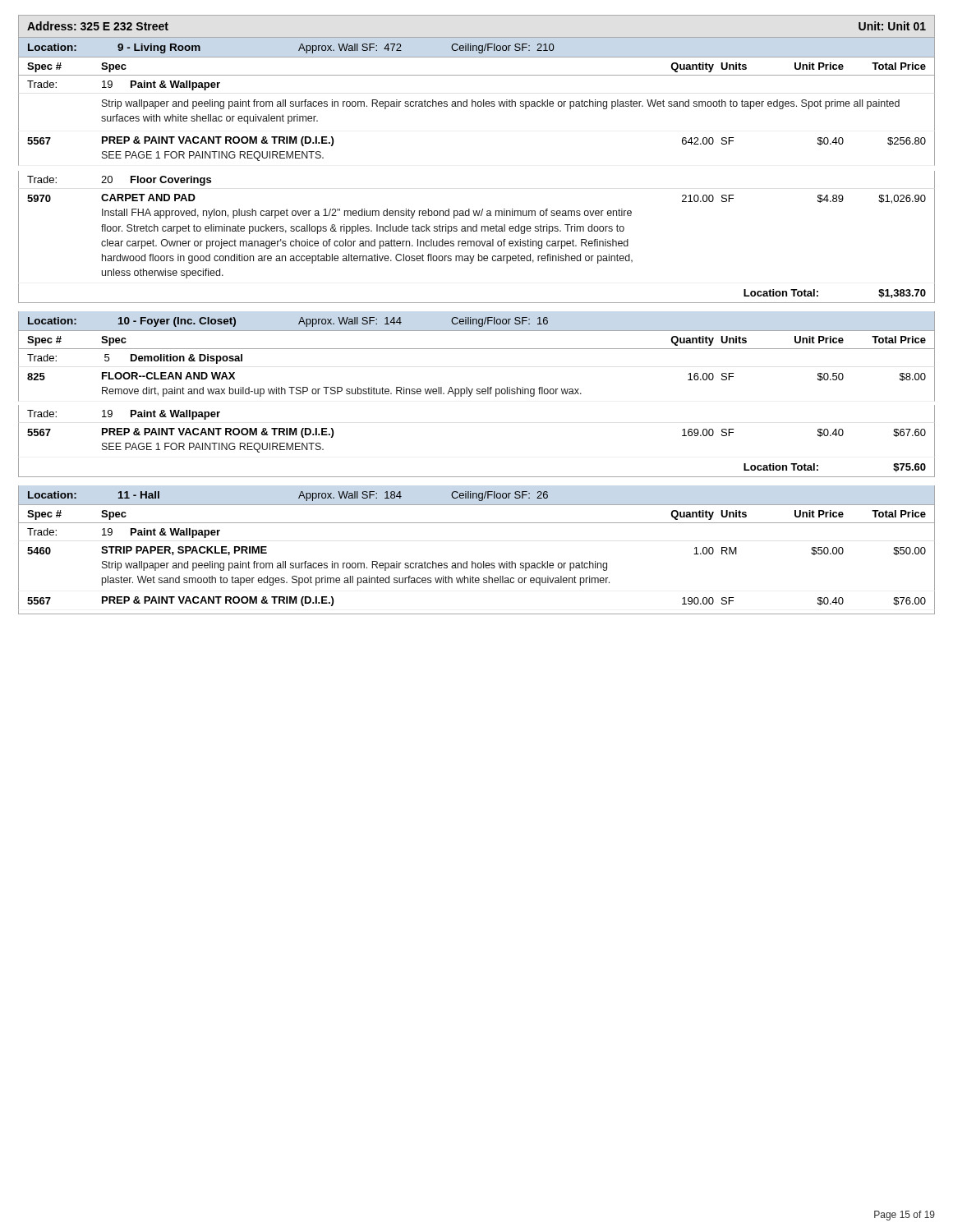Find the table that mentions "Location: 11 - Hall"

click(476, 550)
